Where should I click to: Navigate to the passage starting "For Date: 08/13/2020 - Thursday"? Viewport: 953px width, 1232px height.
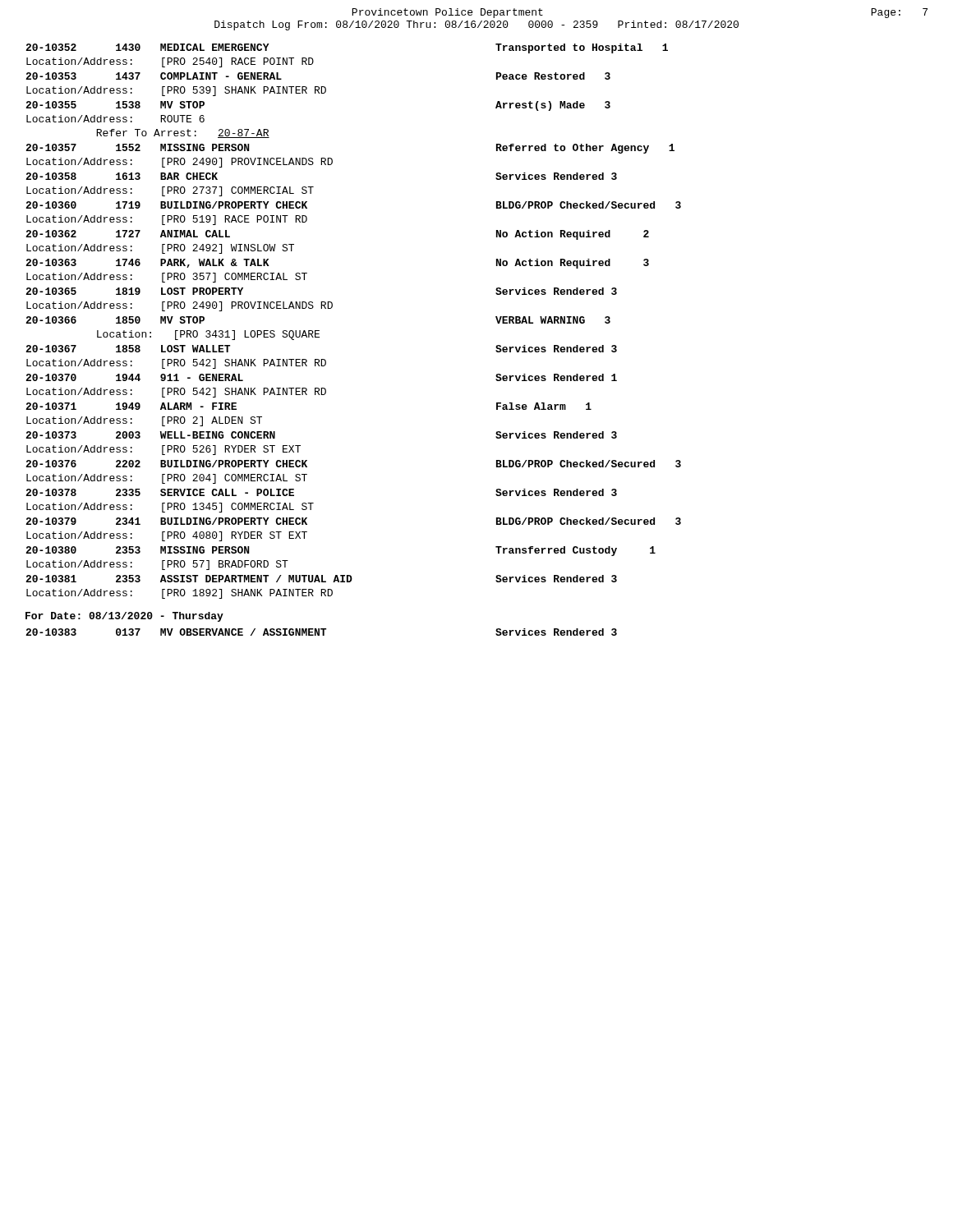click(124, 616)
